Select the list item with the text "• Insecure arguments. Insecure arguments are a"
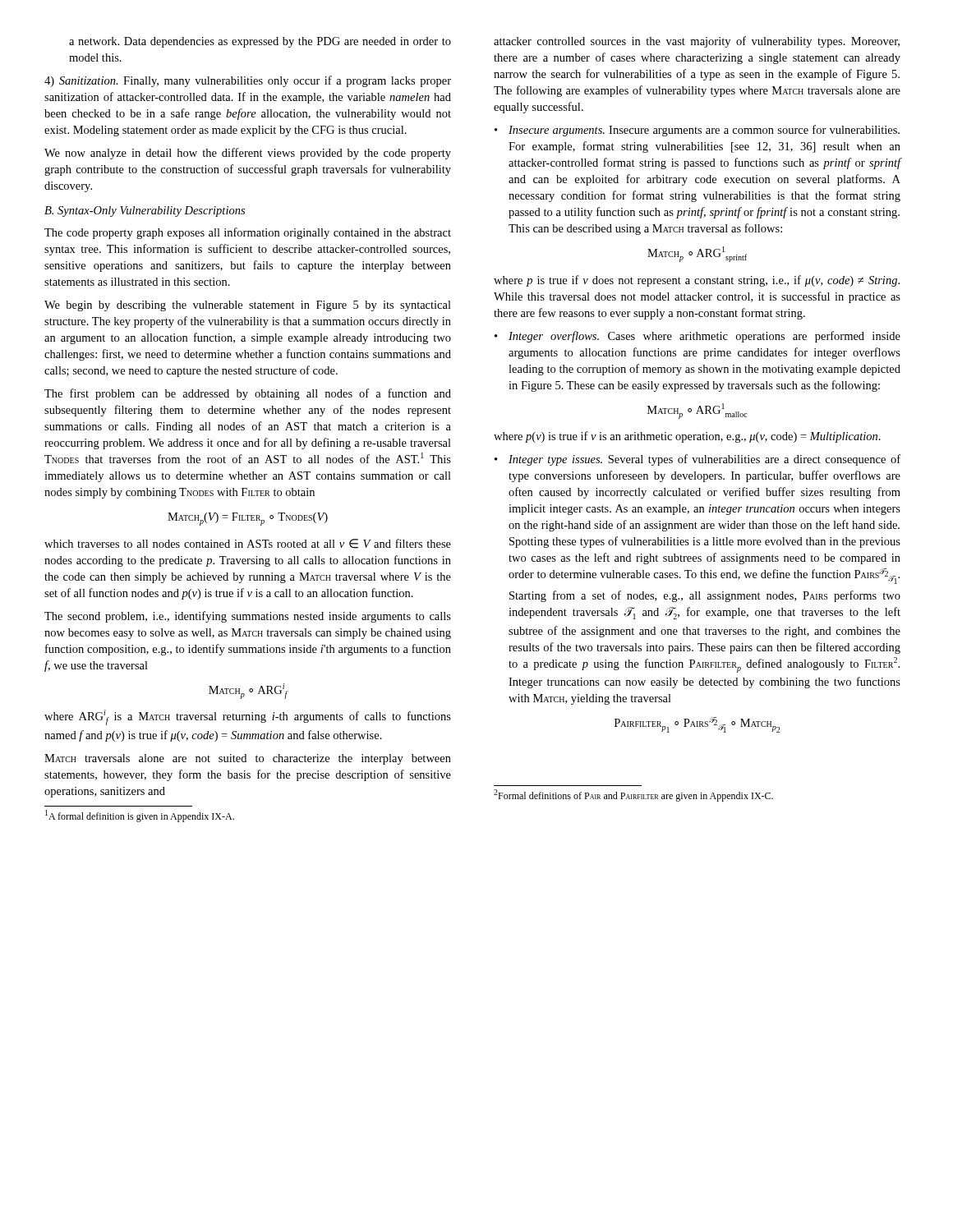 697,179
